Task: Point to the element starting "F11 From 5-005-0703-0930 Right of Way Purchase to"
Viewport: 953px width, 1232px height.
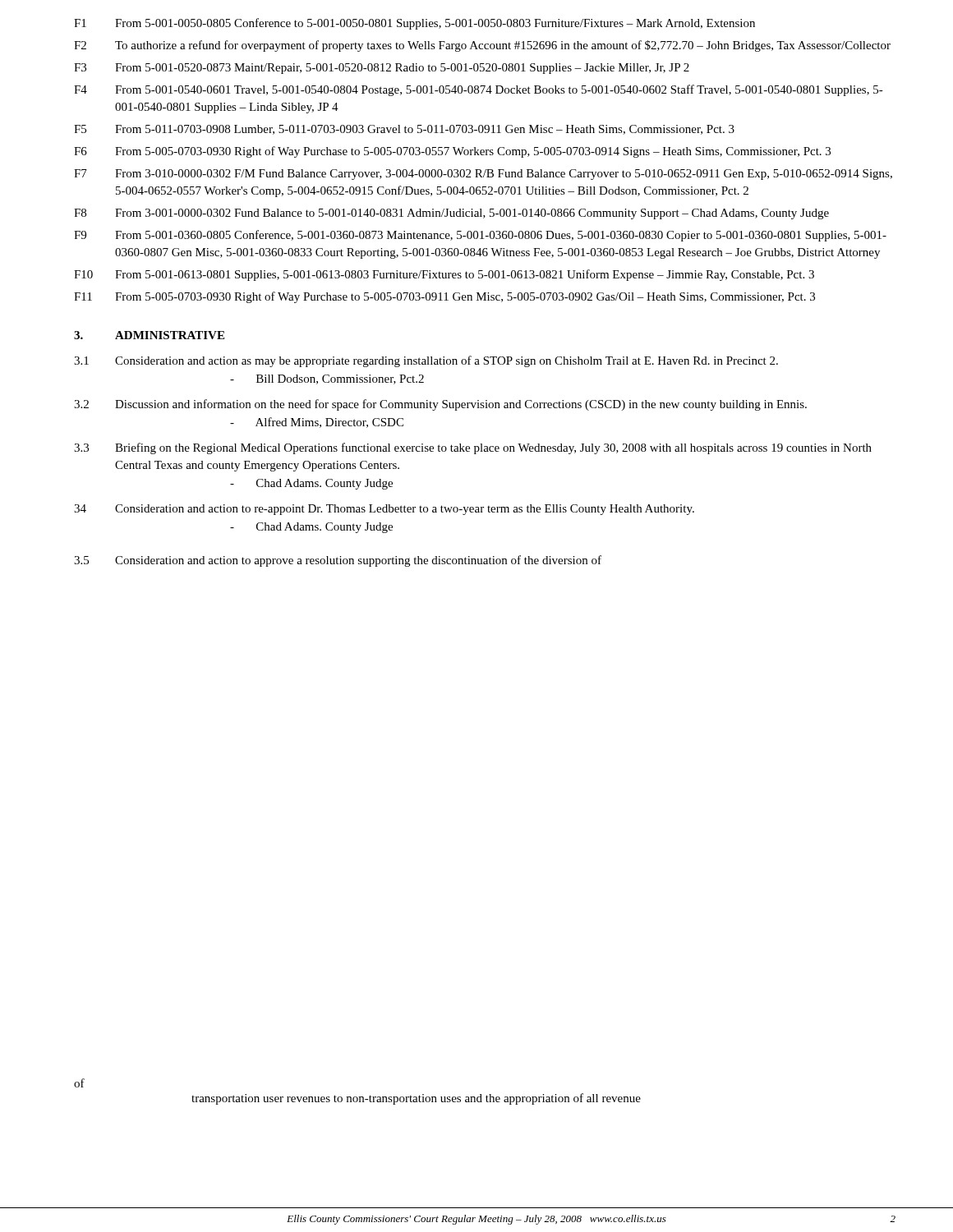Action: pos(485,297)
